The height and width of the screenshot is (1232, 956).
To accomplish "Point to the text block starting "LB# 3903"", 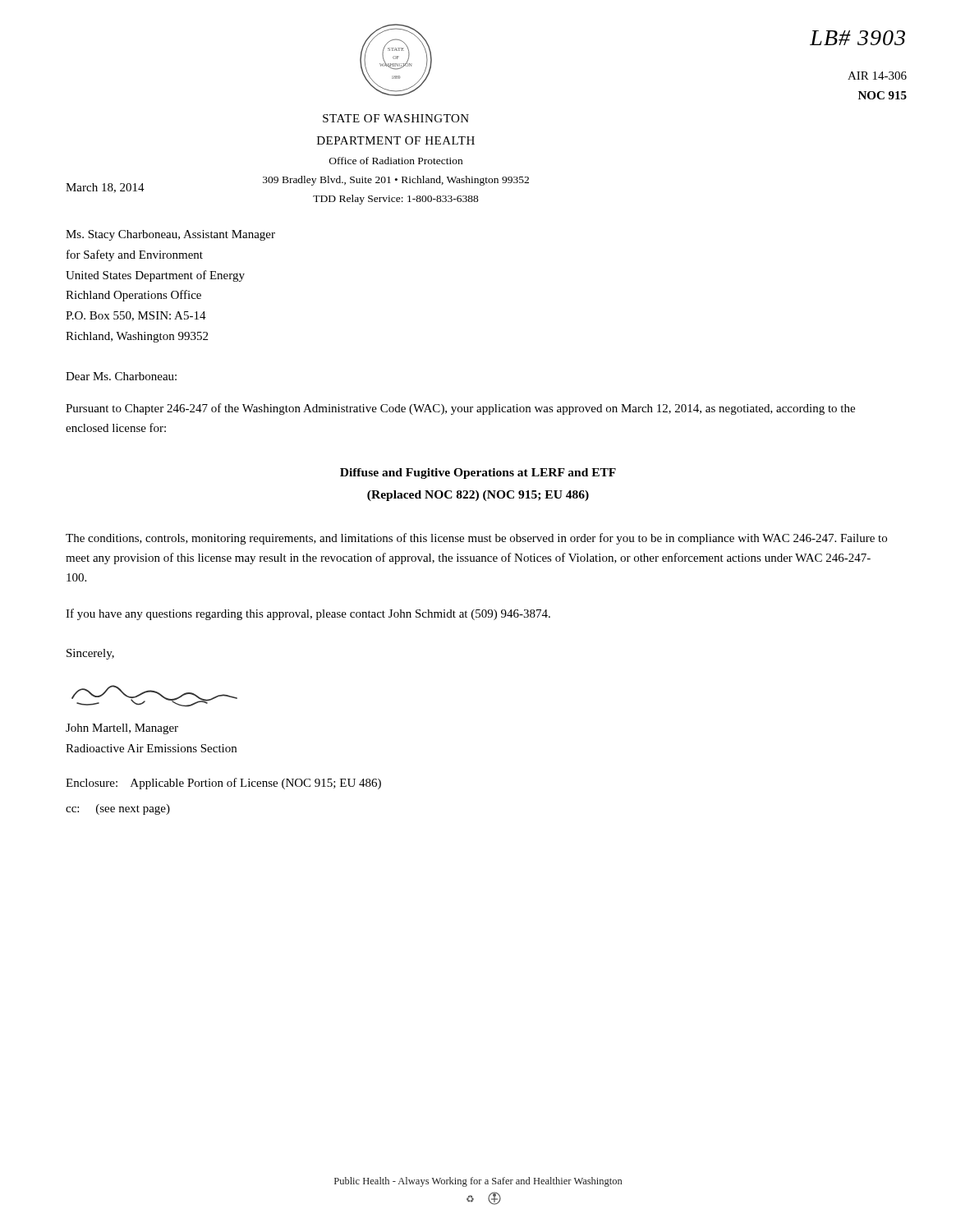I will [x=858, y=37].
